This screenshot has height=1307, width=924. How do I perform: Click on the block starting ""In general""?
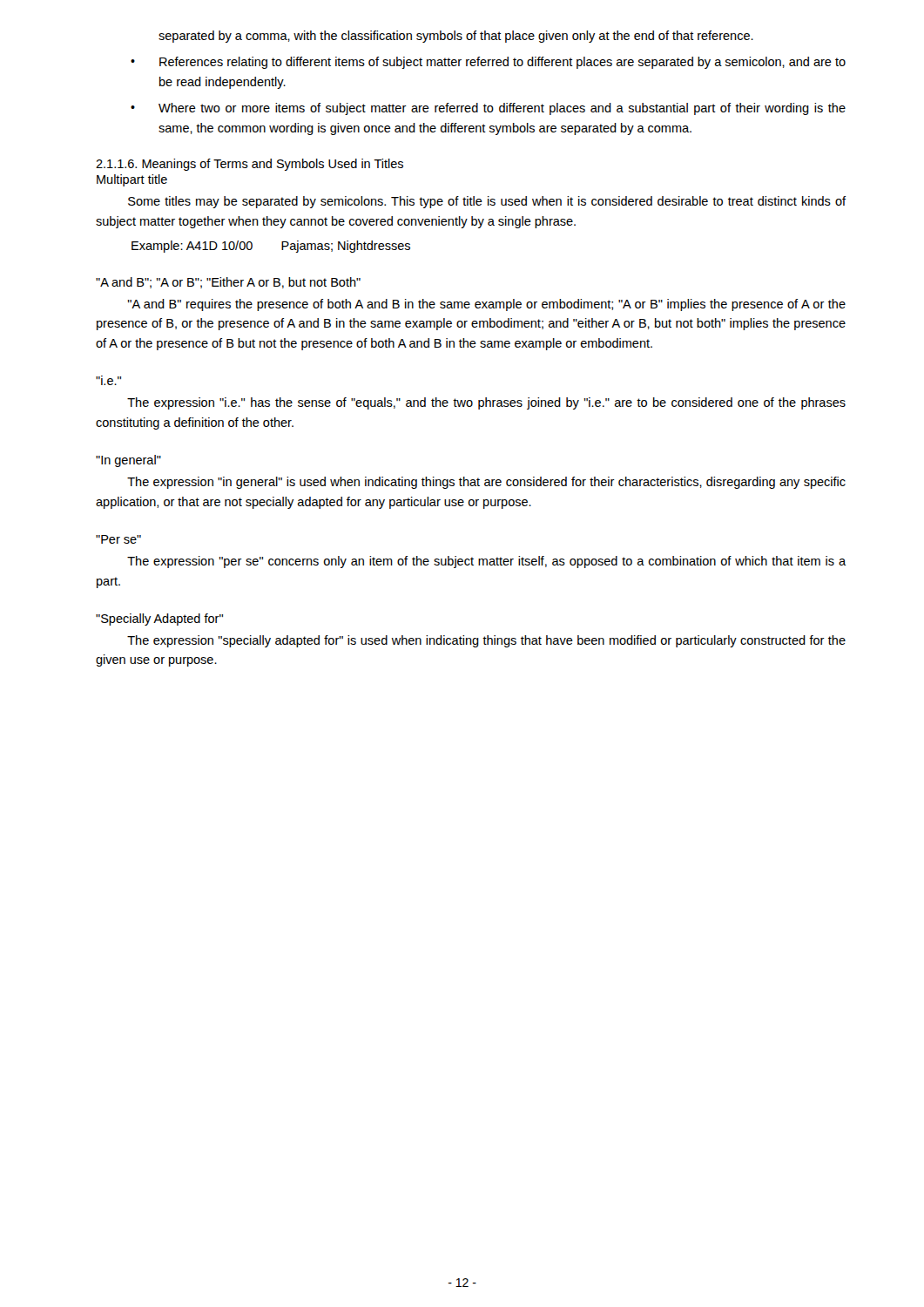[x=128, y=460]
